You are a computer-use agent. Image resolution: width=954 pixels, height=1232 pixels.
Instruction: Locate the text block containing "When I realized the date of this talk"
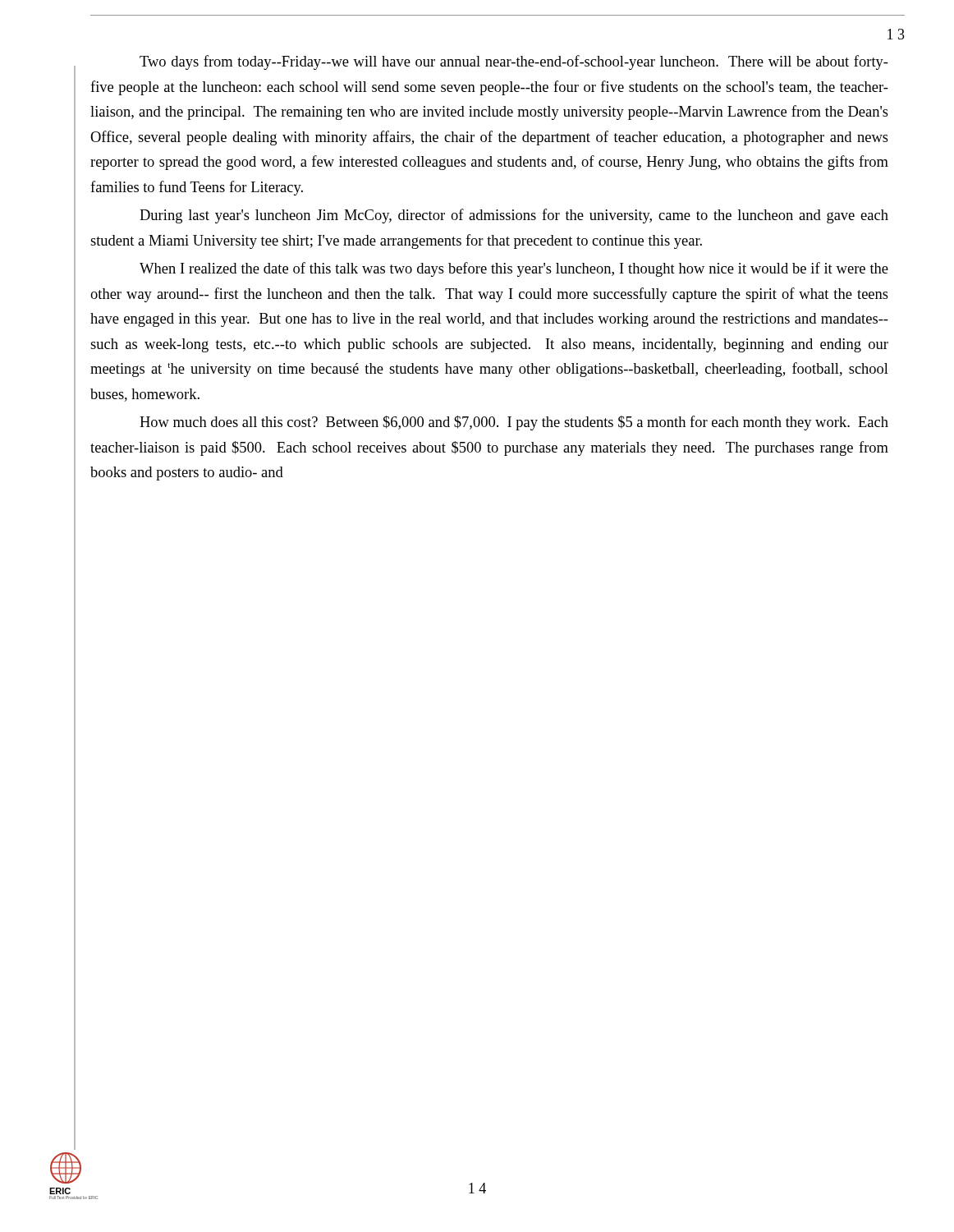pos(489,331)
